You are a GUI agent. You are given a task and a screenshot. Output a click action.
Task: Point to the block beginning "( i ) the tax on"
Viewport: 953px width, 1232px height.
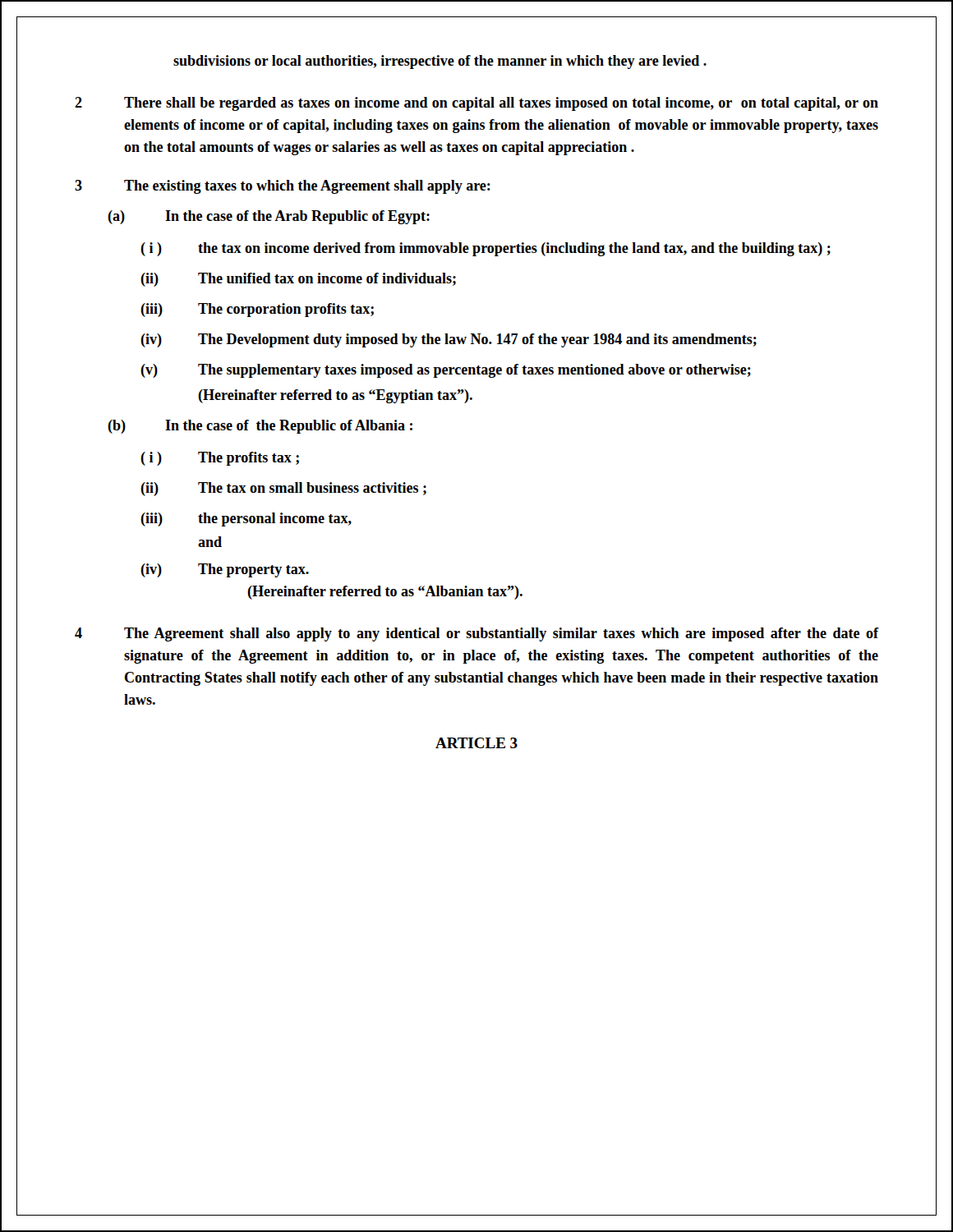pos(509,248)
